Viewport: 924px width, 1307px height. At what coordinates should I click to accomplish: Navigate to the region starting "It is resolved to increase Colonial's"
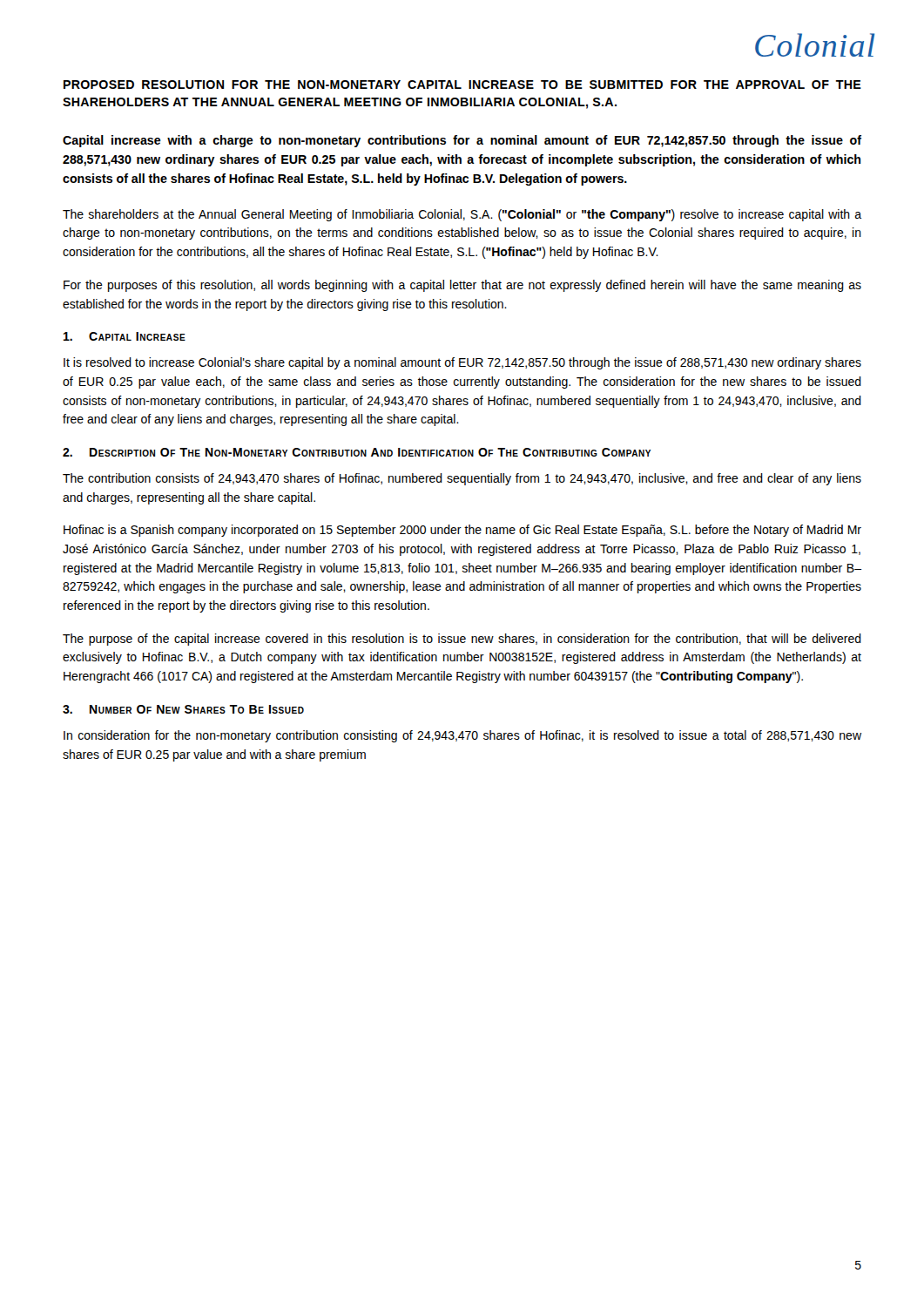click(462, 391)
